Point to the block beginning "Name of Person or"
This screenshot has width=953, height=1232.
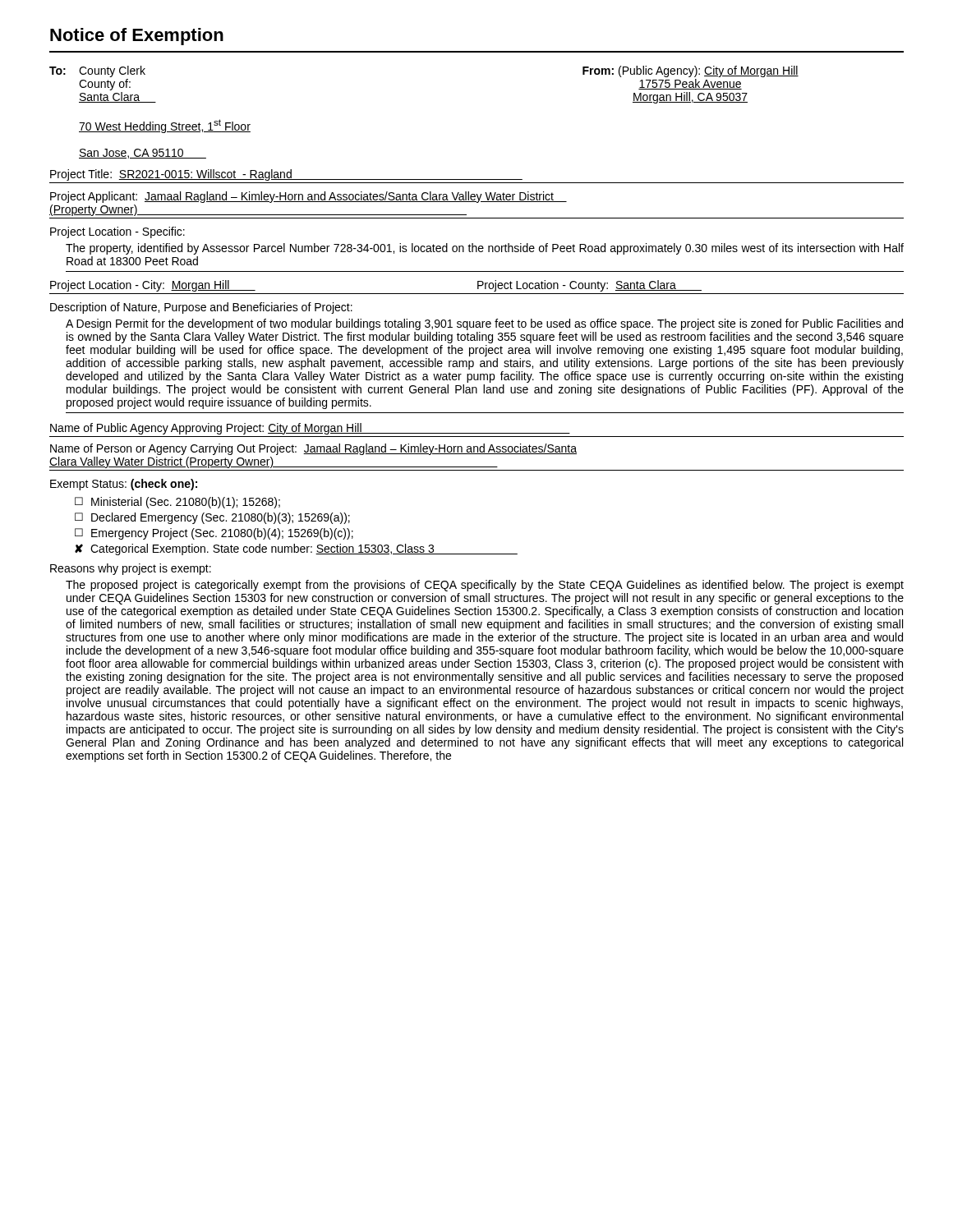[313, 455]
